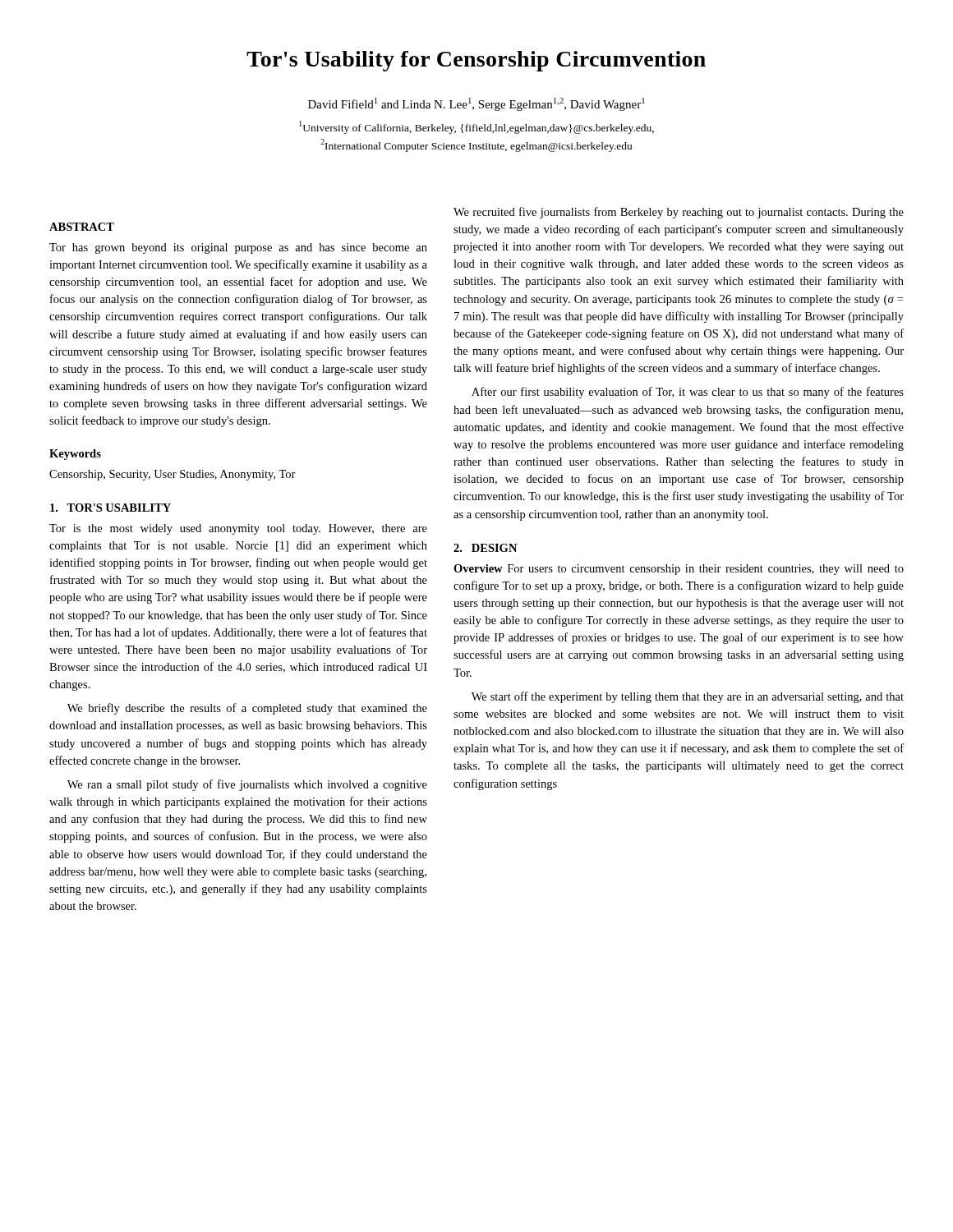Find the text block that says "We recruited five"

[x=679, y=363]
